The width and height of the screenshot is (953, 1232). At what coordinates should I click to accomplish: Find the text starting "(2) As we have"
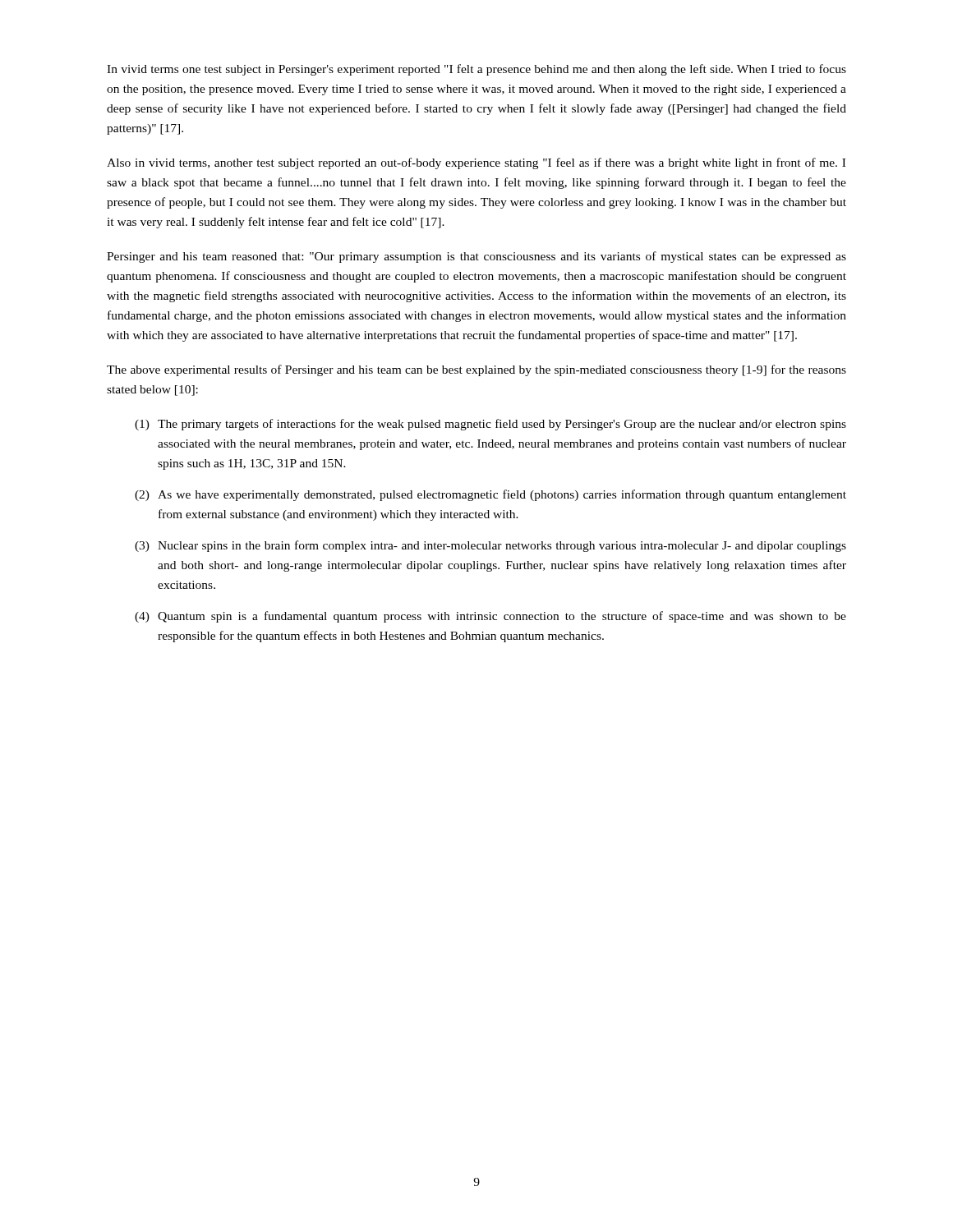click(476, 505)
